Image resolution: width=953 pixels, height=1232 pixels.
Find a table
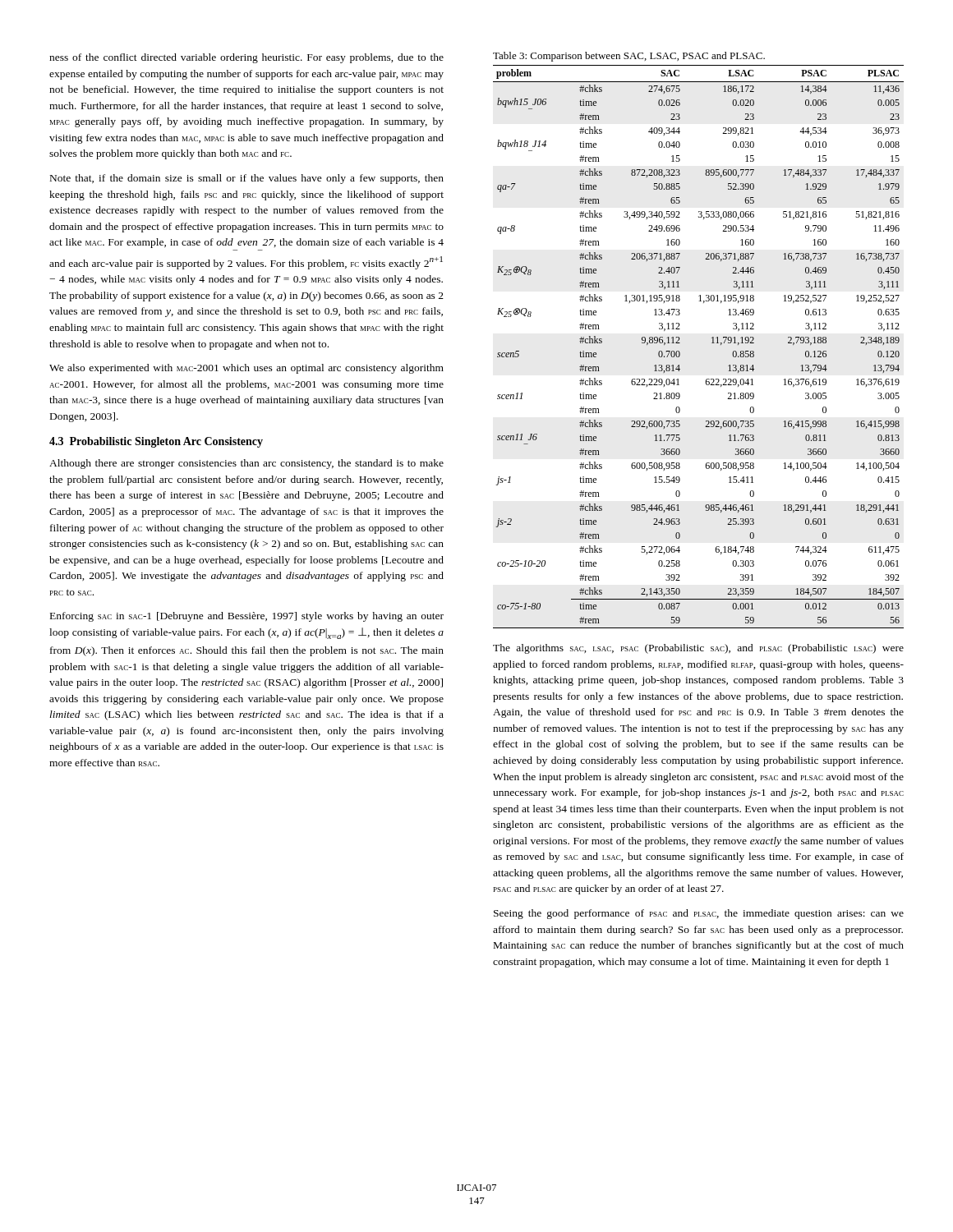(698, 347)
